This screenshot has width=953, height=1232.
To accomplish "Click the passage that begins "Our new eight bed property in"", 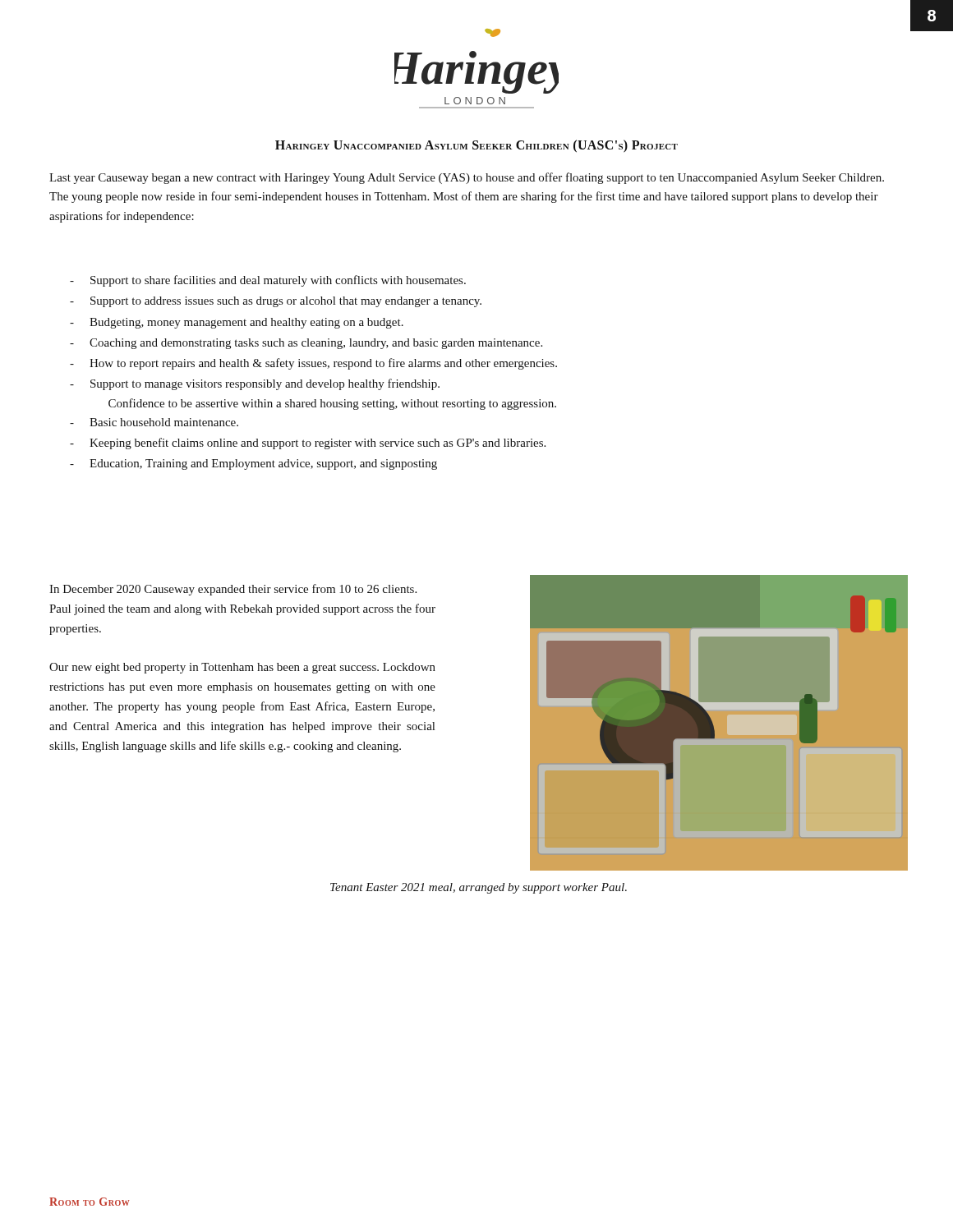I will (x=242, y=706).
